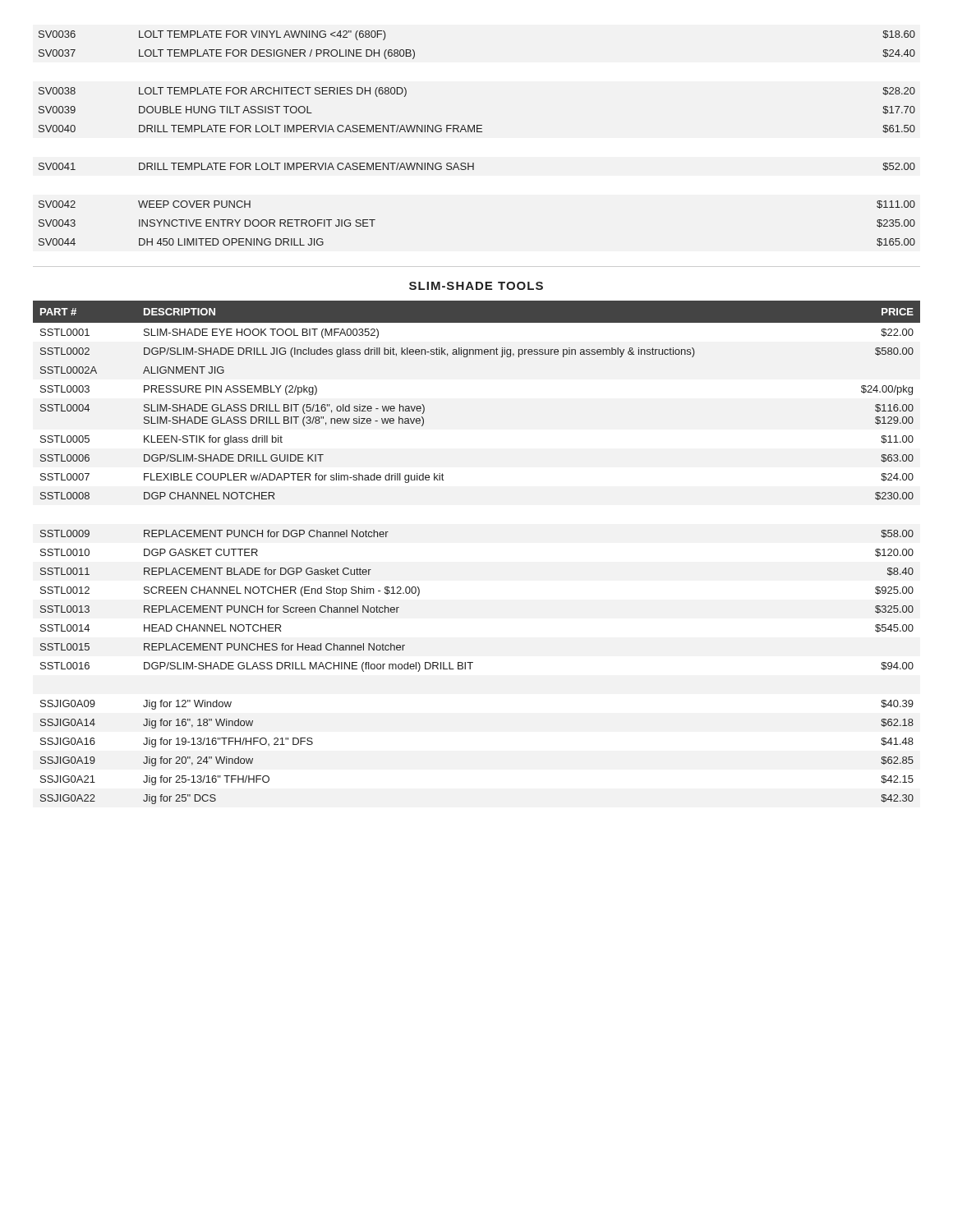Locate the table with the text "DRILL TEMPLATE FOR LOLT IMPERVIA"
The width and height of the screenshot is (953, 1232).
pyautogui.click(x=476, y=138)
